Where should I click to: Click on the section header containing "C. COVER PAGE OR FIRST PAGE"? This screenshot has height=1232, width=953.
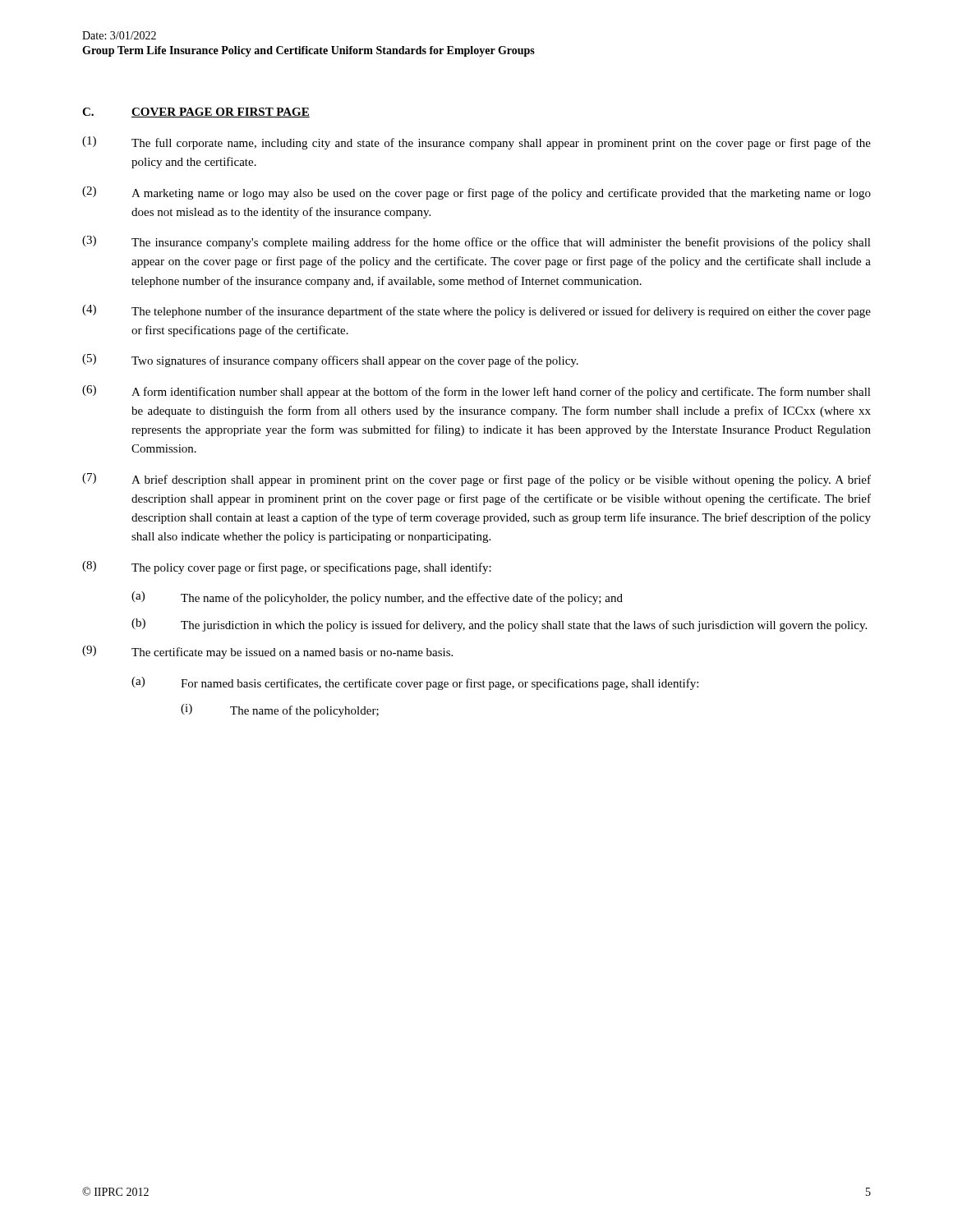click(x=196, y=112)
